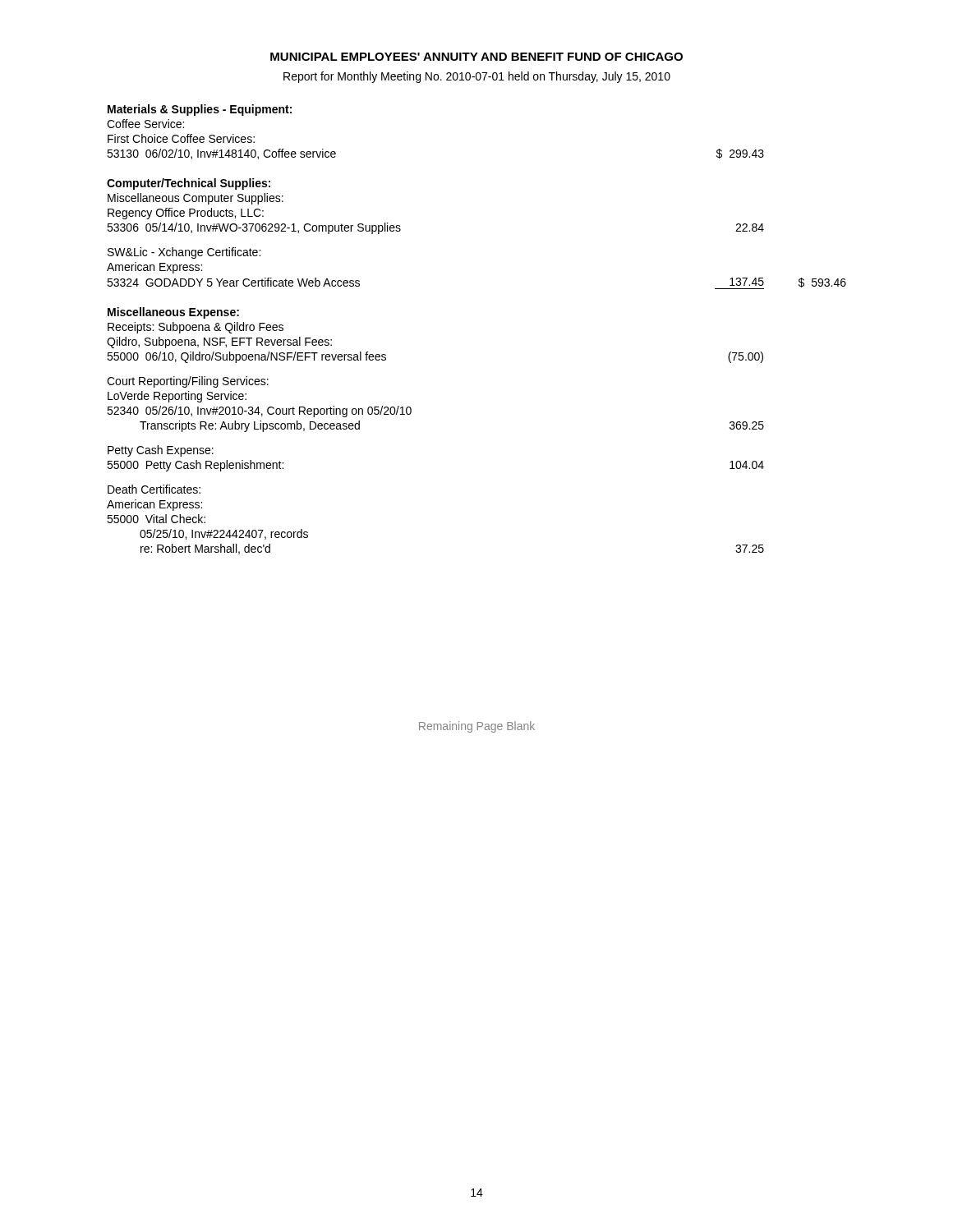Image resolution: width=953 pixels, height=1232 pixels.
Task: Navigate to the element starting "SW&Lic - Xchange Certificate:"
Action: [x=184, y=252]
